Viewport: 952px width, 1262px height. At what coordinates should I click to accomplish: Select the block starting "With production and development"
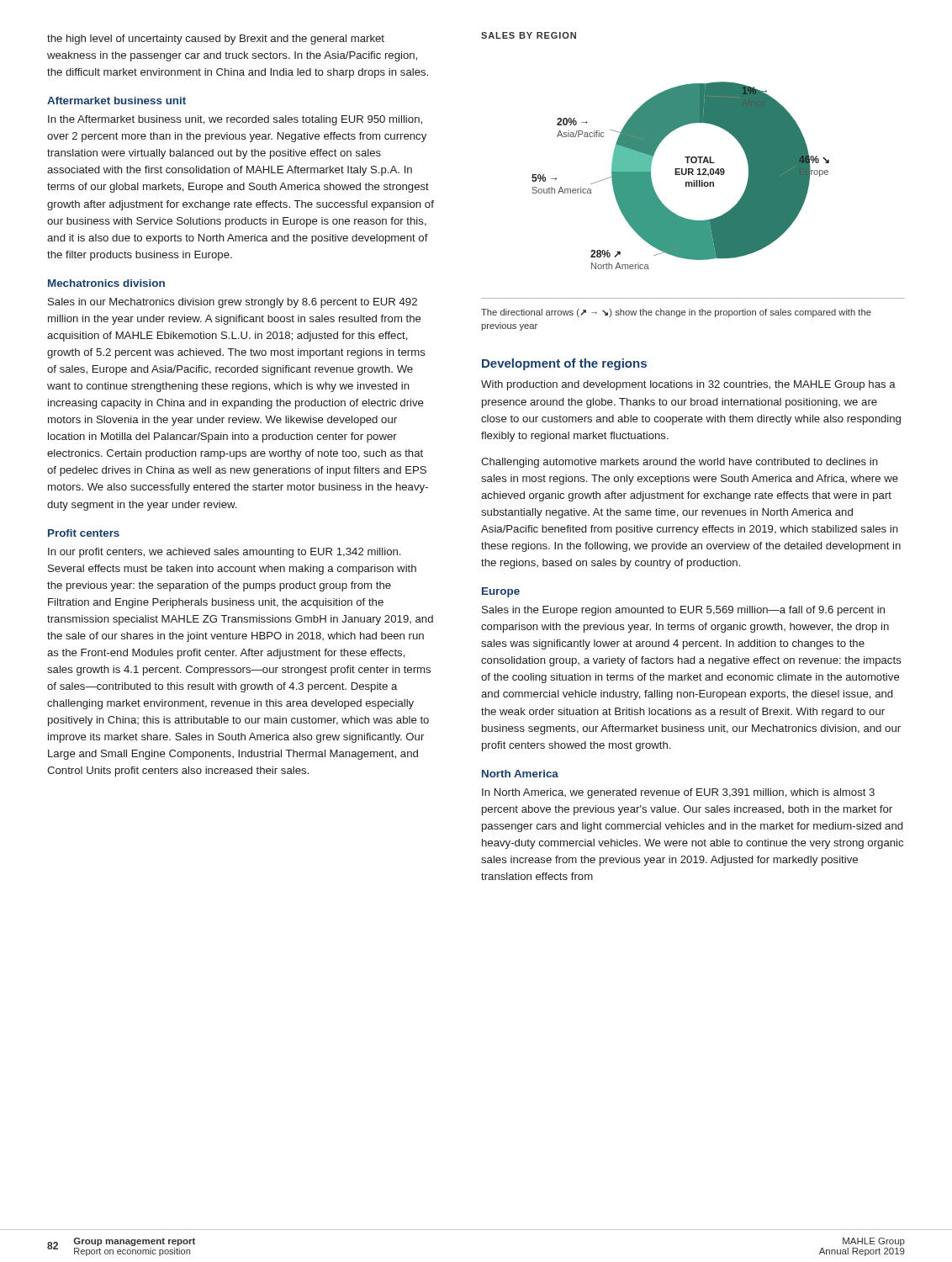pos(691,410)
